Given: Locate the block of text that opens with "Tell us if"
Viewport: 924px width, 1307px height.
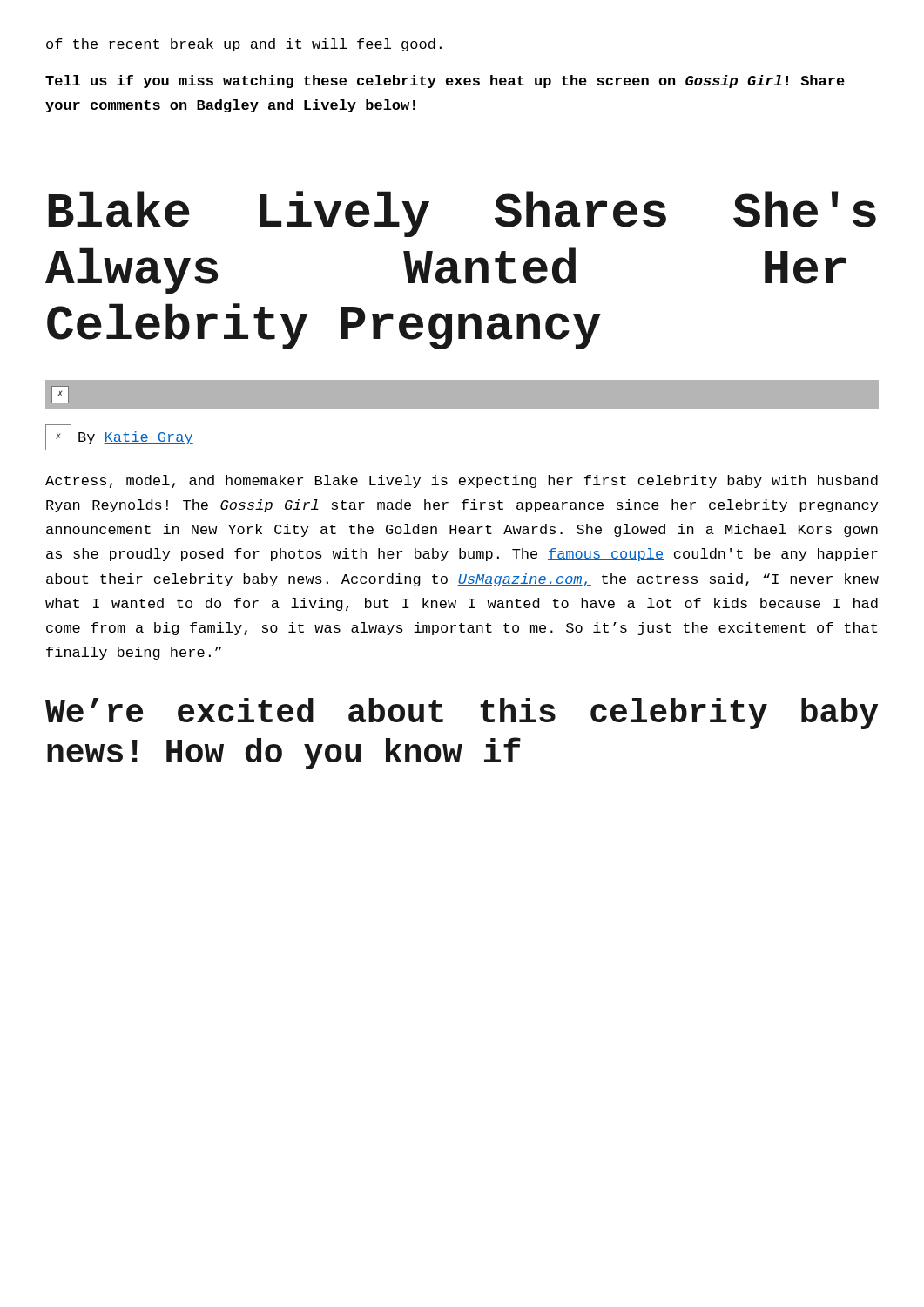Looking at the screenshot, I should pos(445,94).
